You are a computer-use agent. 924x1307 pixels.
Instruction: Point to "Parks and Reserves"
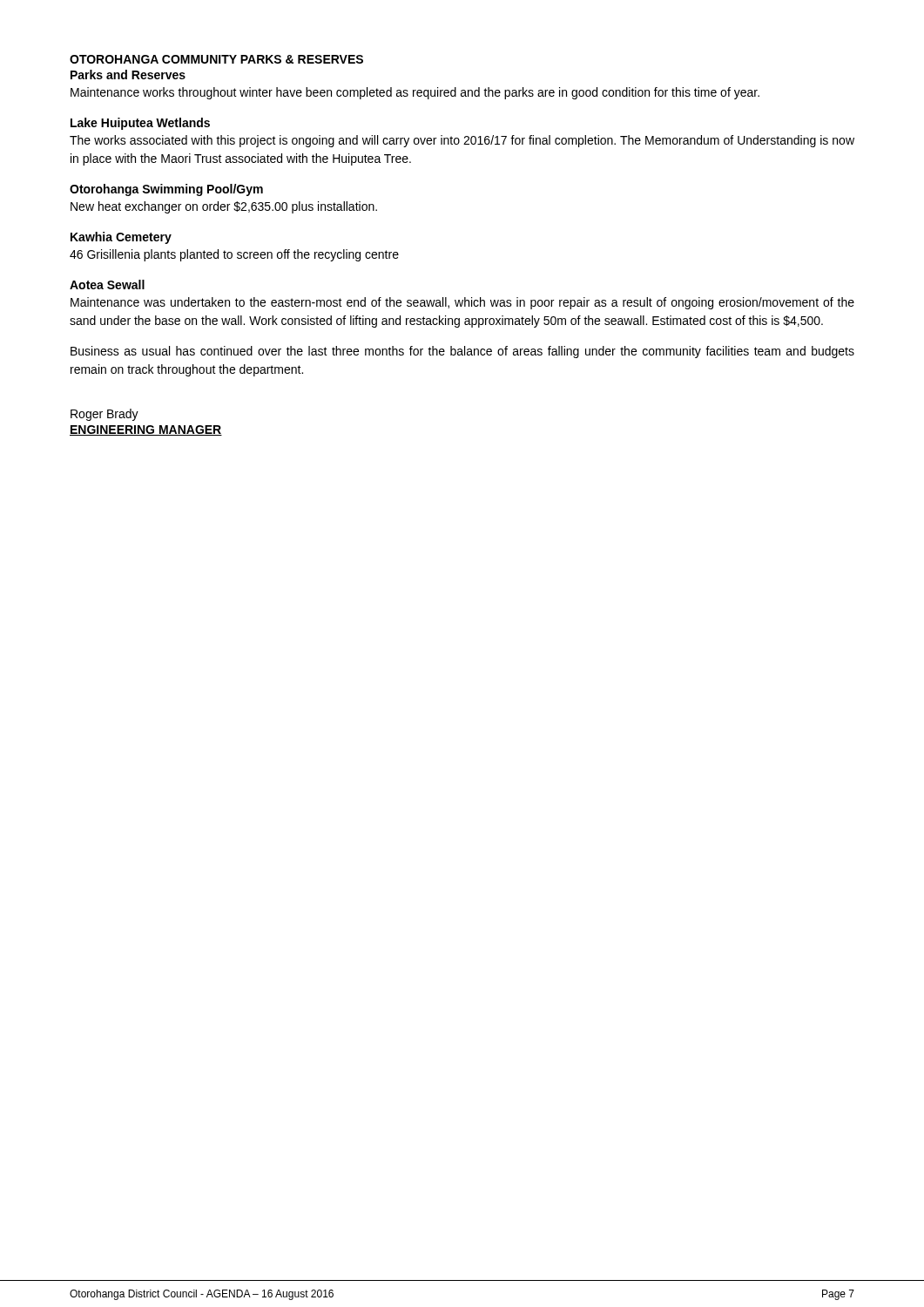pos(128,75)
